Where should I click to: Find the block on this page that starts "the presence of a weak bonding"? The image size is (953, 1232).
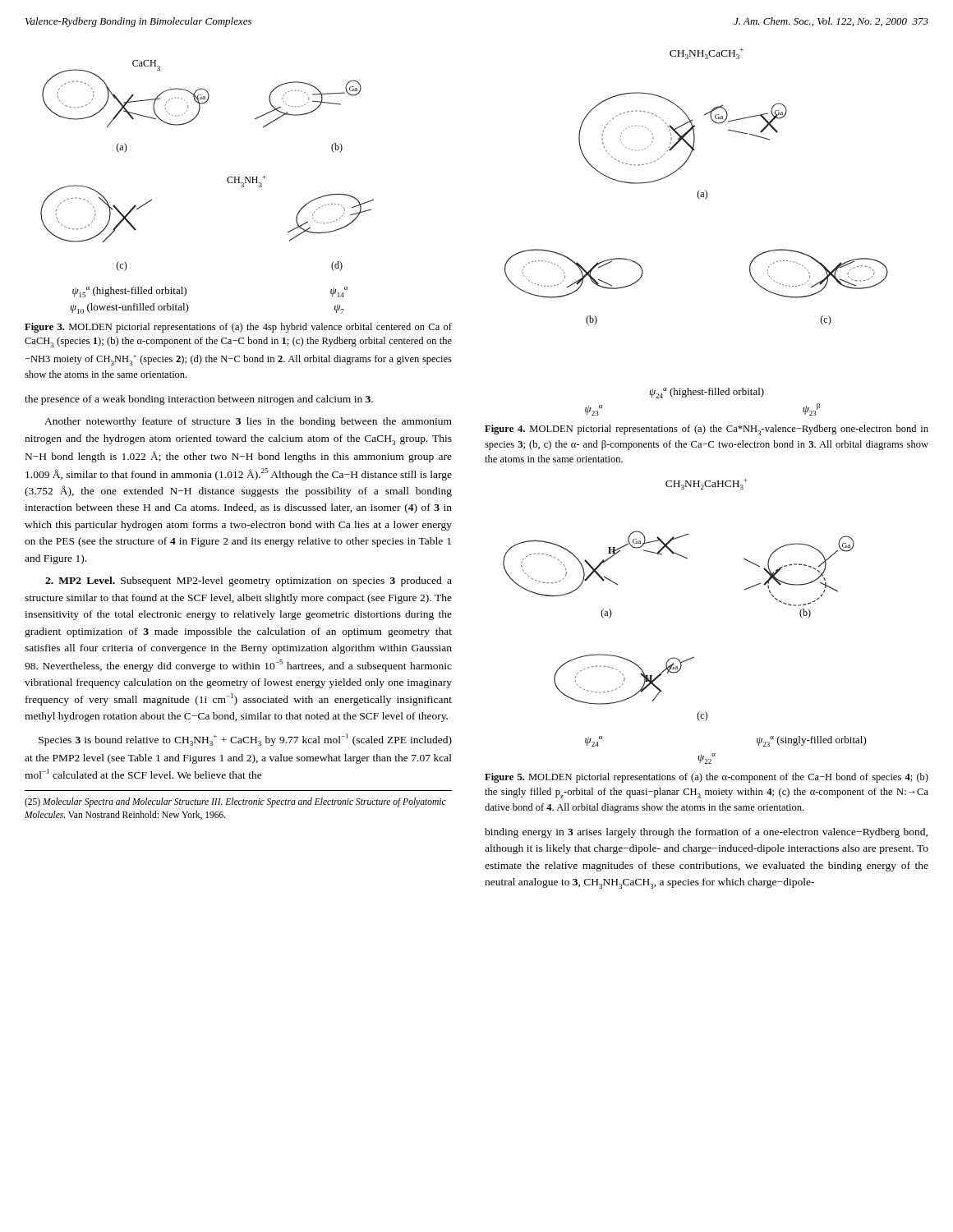click(199, 399)
